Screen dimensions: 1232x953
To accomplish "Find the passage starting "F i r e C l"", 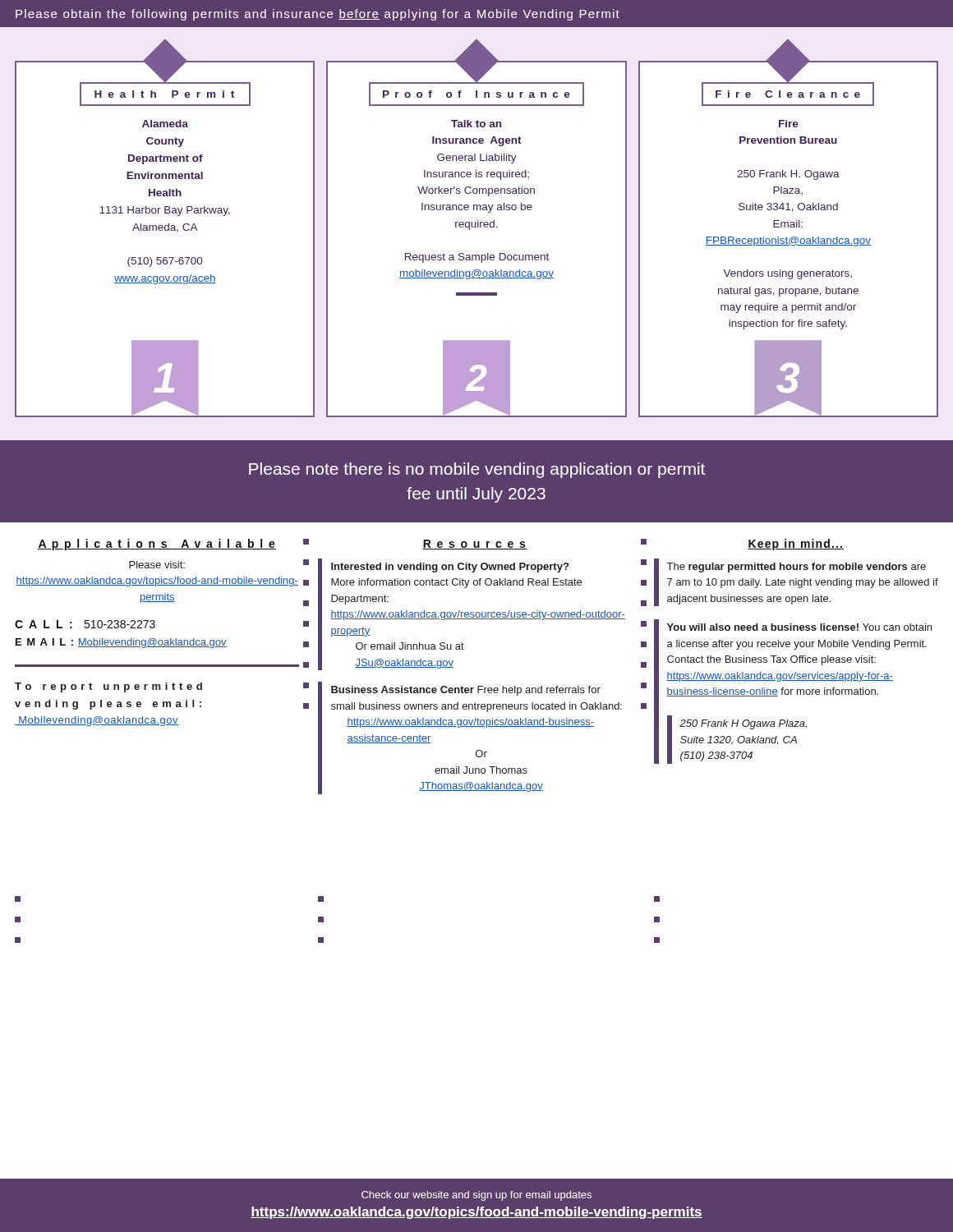I will 788,231.
